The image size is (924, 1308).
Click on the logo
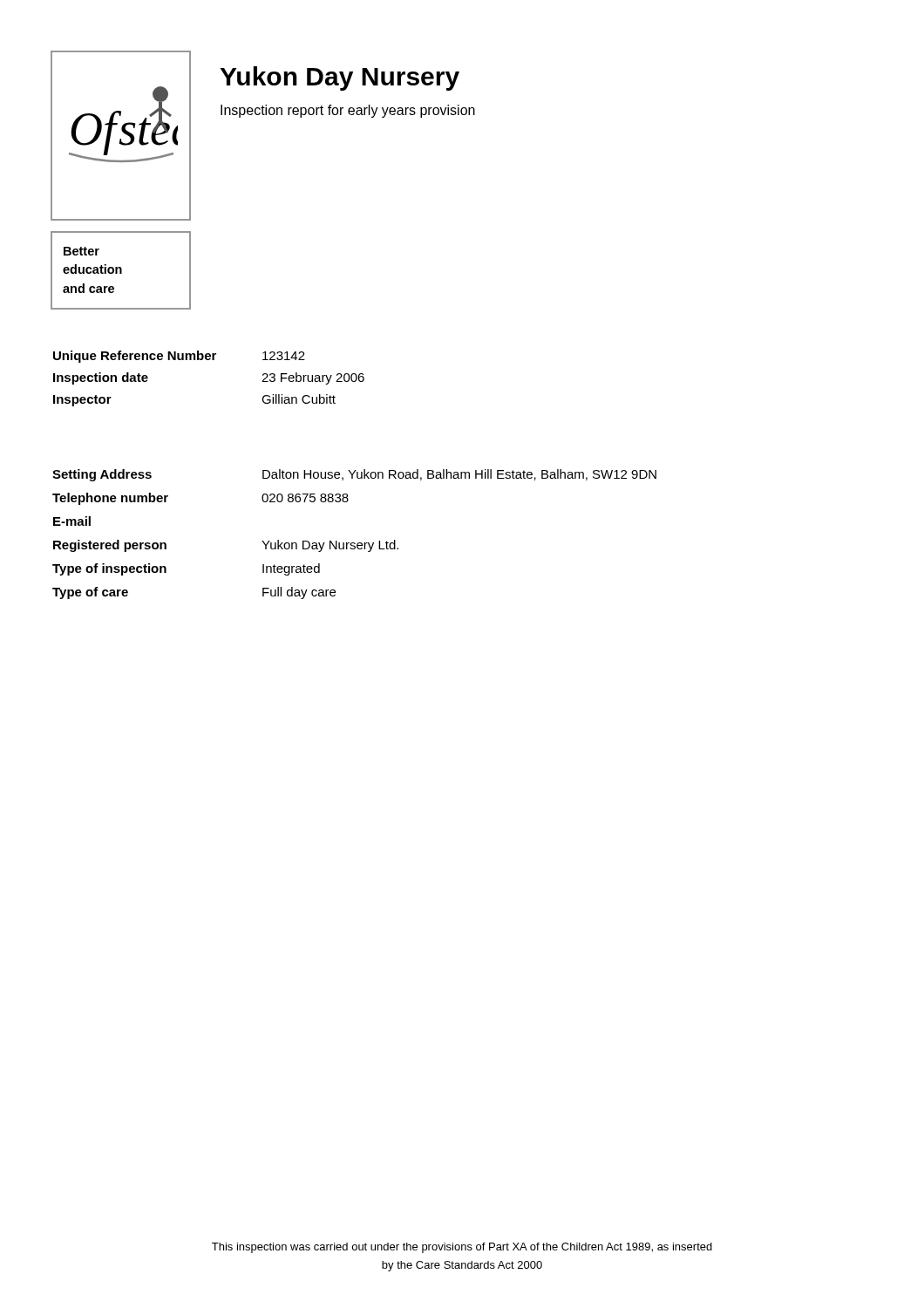(122, 186)
